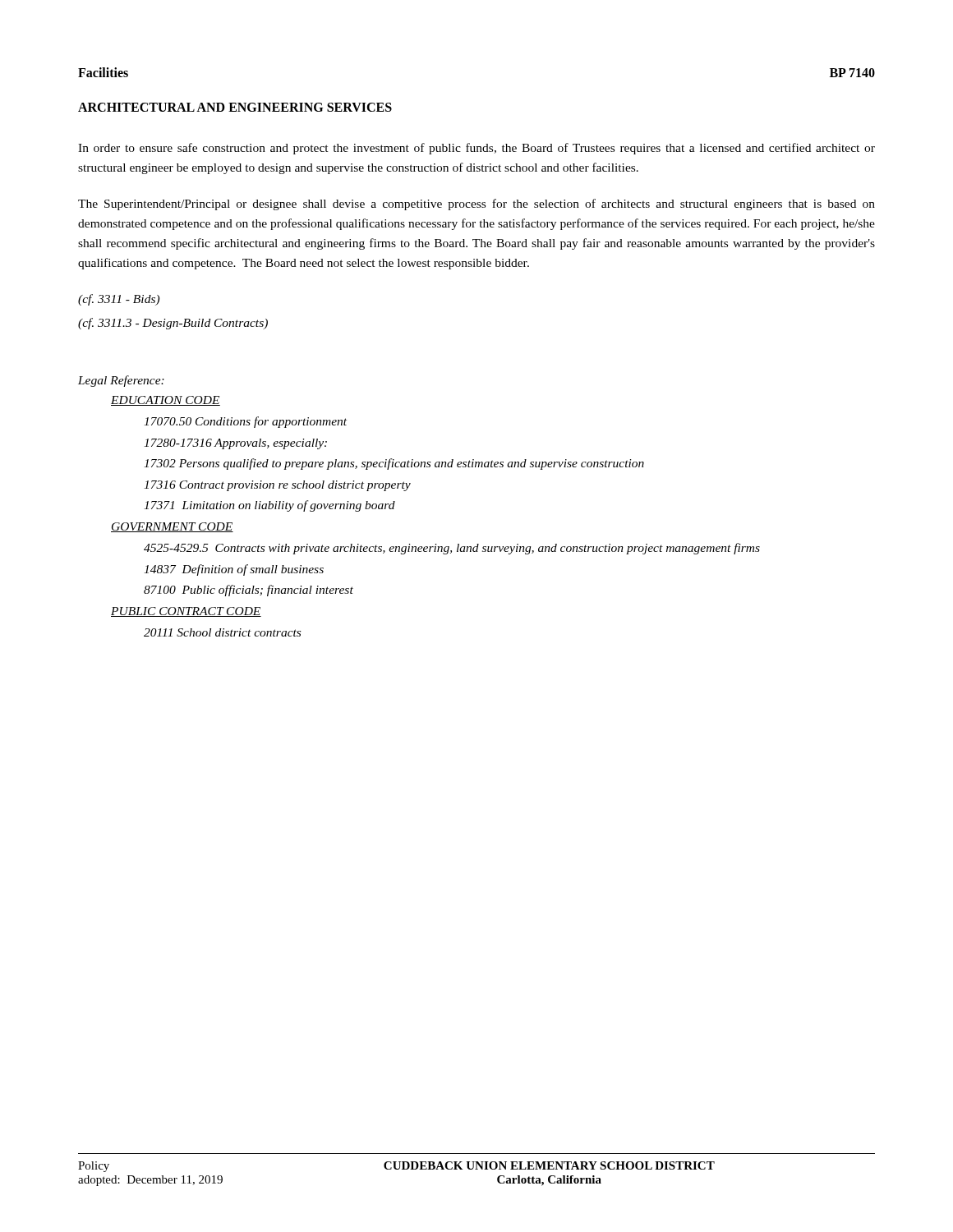Locate the text "ARCHITECTURAL AND ENGINEERING SERVICES"
Screen dimensions: 1232x953
point(235,108)
